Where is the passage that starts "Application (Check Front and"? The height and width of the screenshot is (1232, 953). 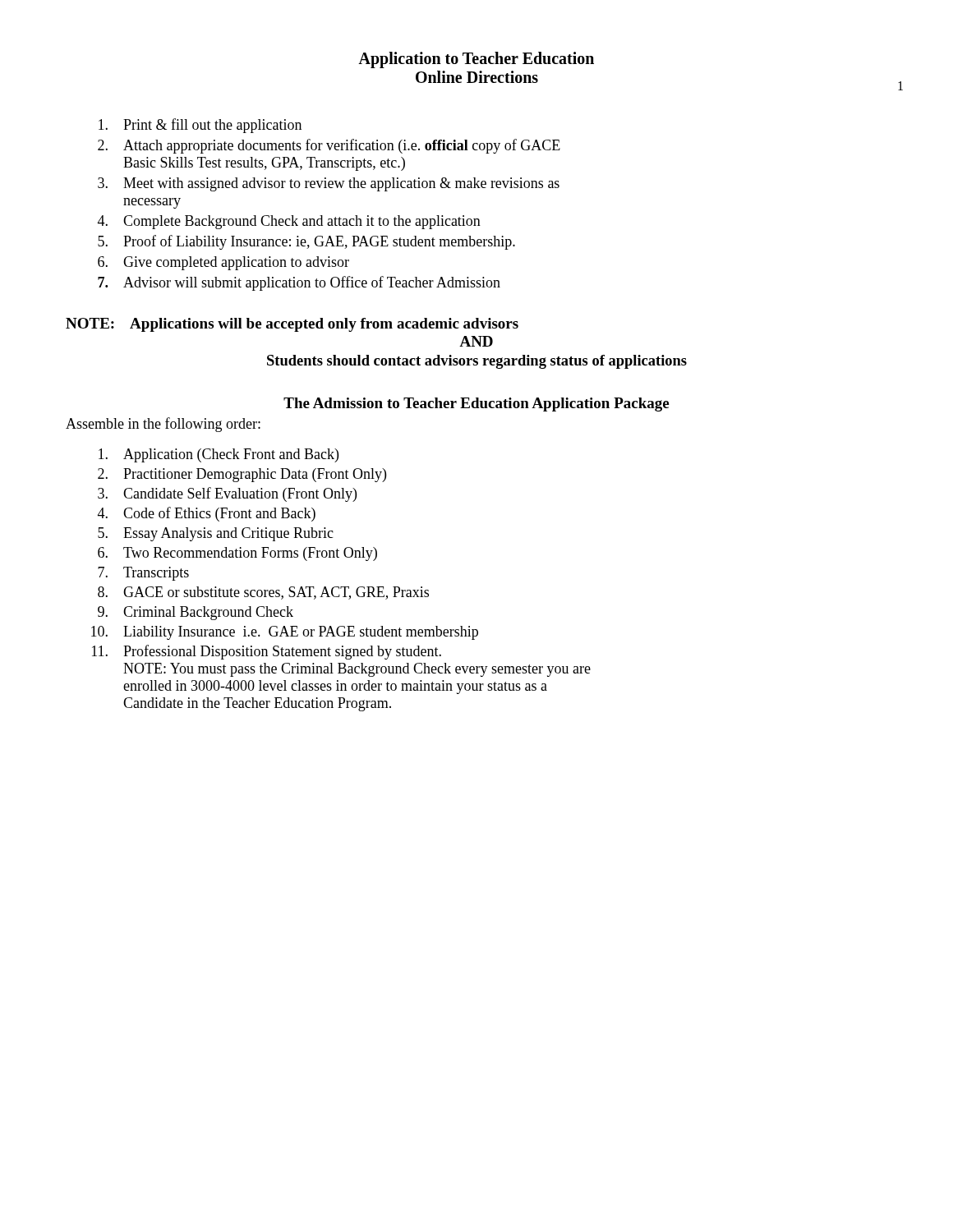pyautogui.click(x=219, y=455)
